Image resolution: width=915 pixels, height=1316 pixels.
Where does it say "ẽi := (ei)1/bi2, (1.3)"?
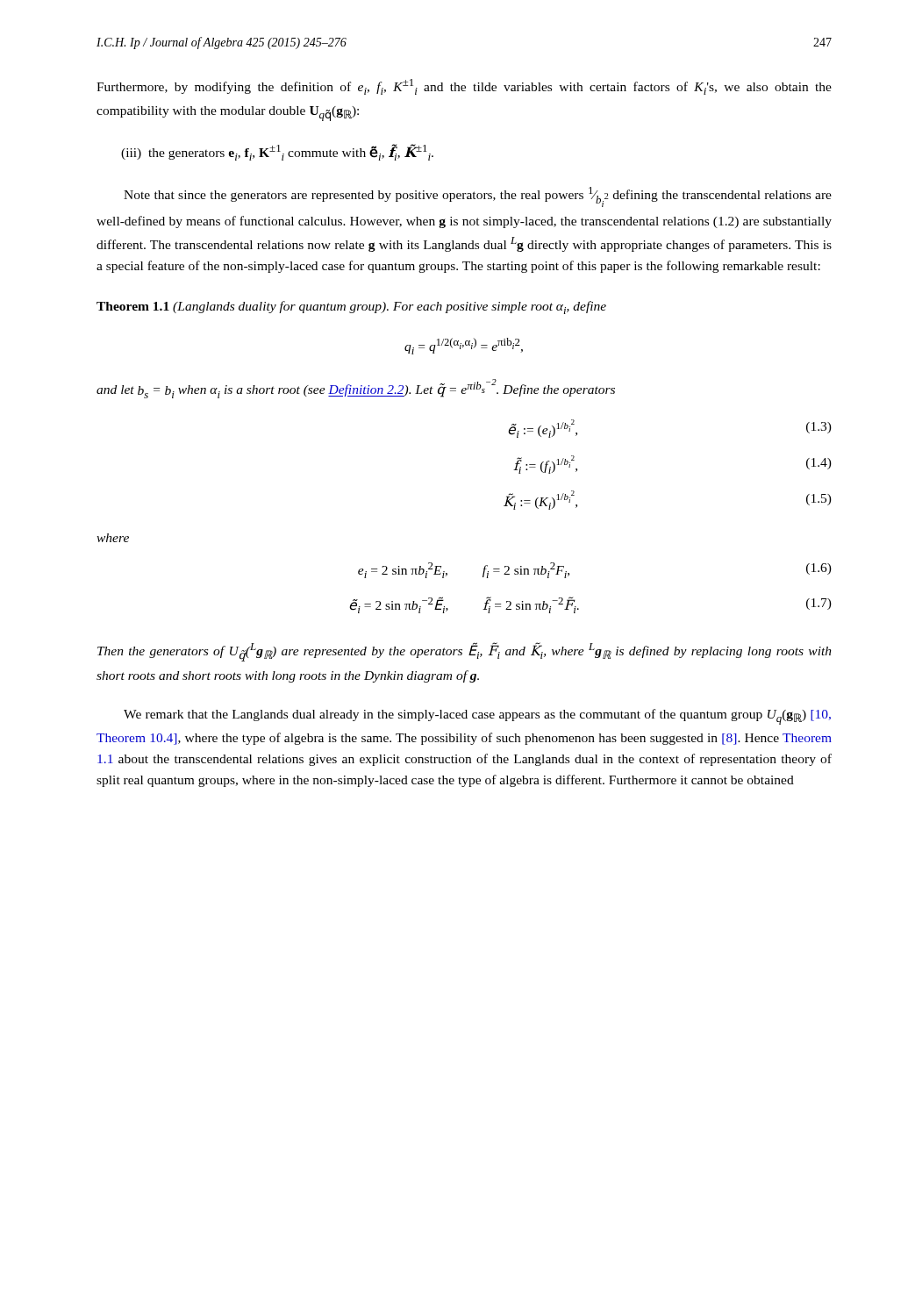coord(573,429)
